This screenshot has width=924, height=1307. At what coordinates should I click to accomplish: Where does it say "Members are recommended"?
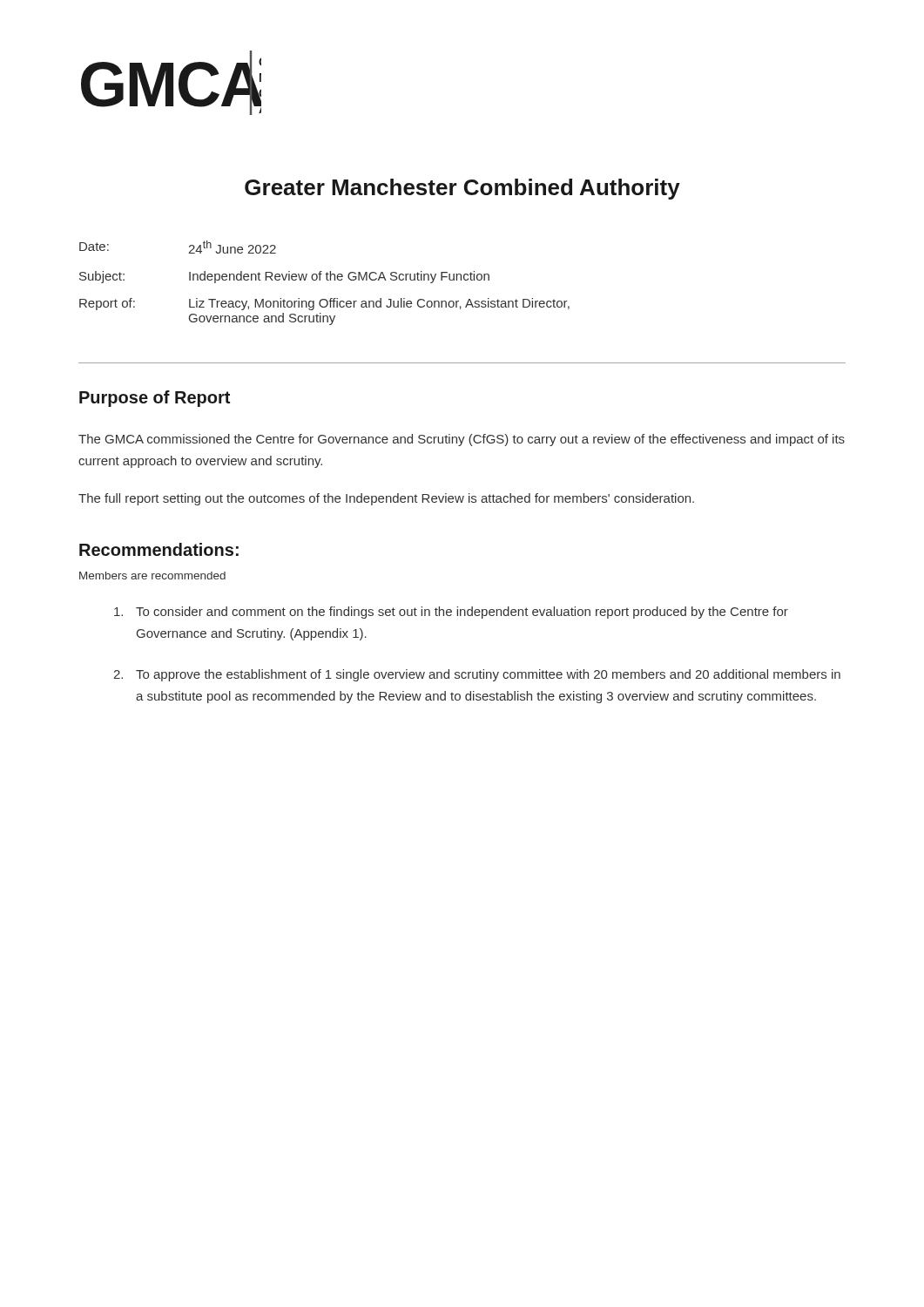(x=152, y=576)
